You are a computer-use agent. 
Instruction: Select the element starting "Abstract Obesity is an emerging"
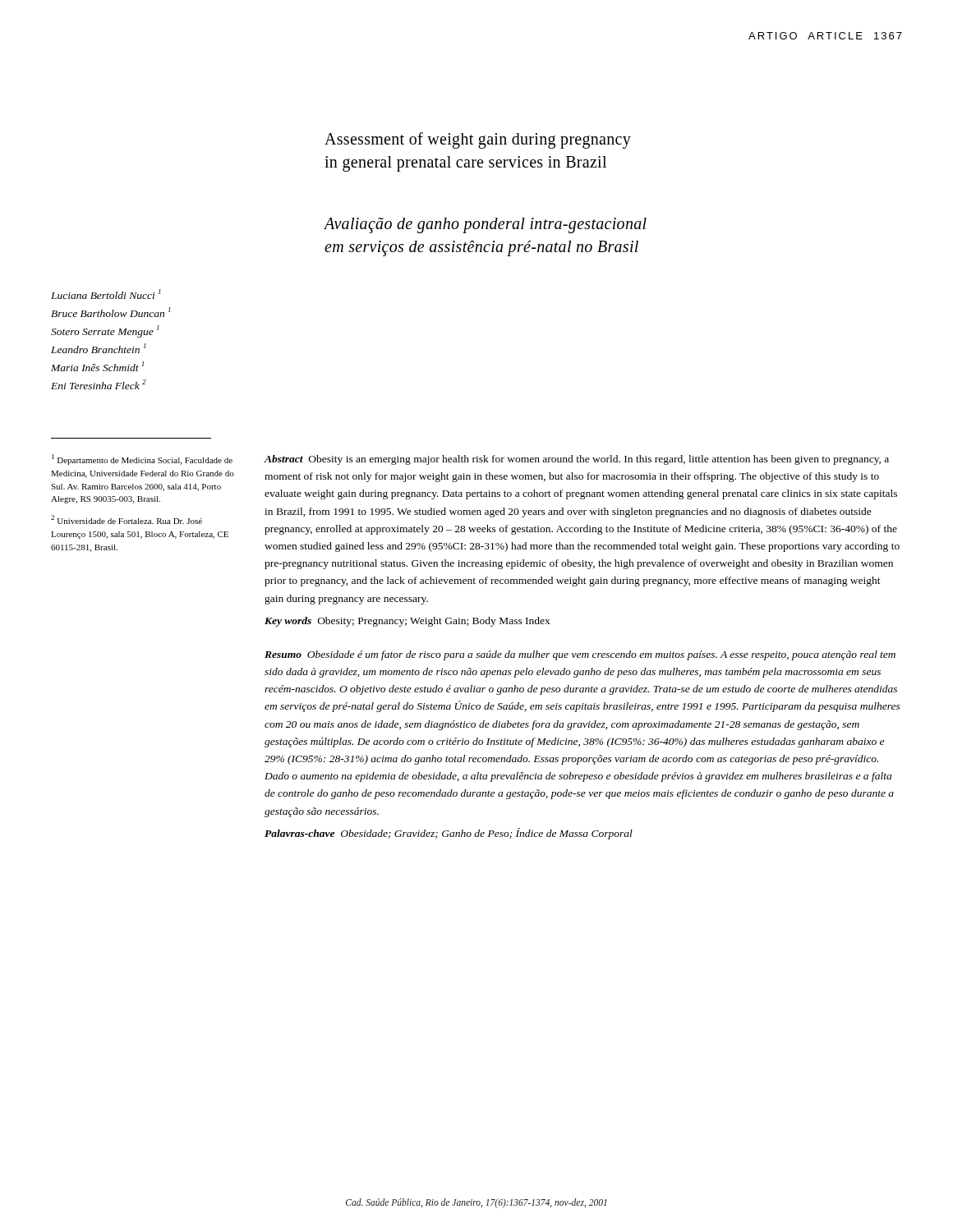point(583,646)
